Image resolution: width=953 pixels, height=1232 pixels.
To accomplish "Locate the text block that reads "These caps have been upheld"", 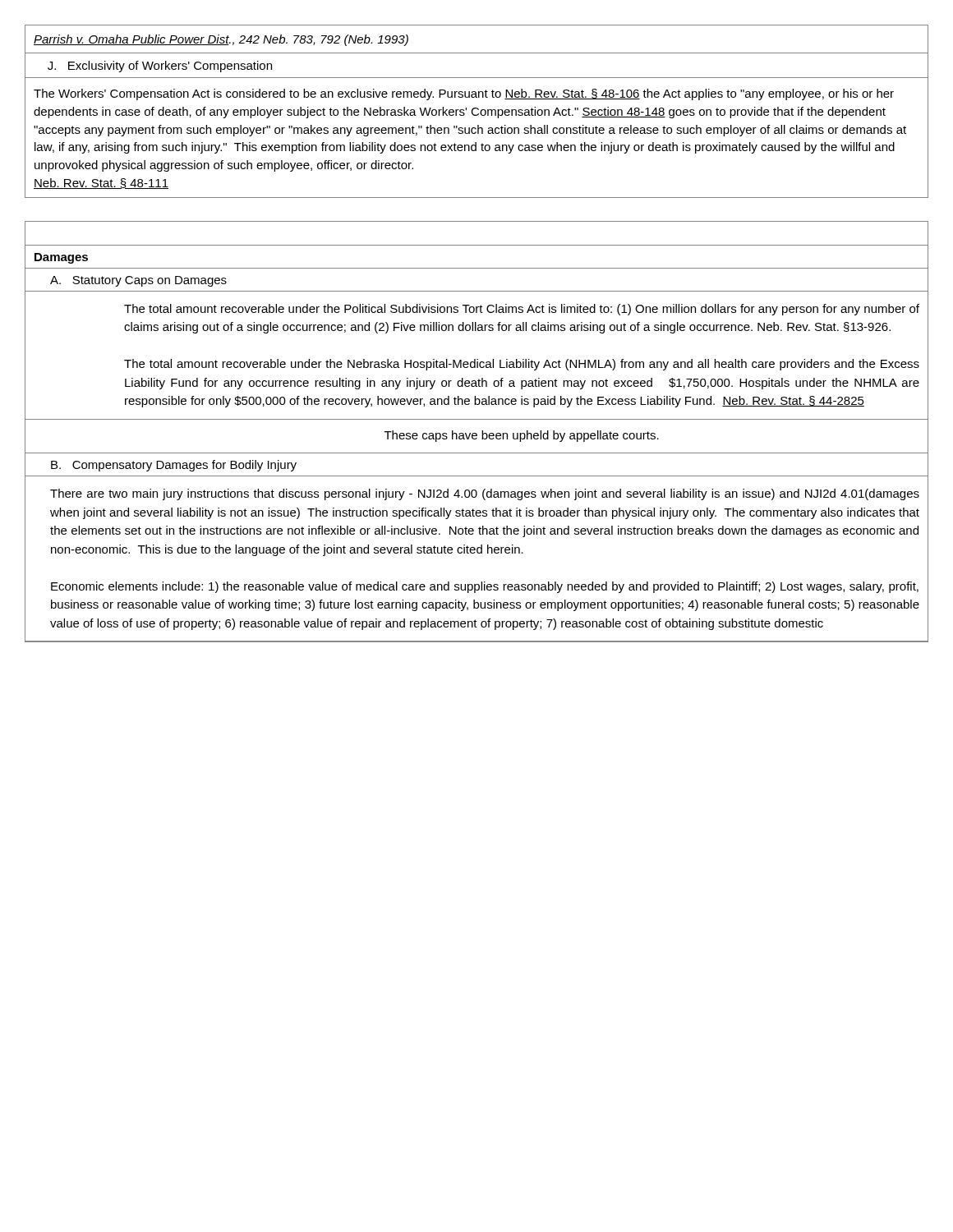I will tap(522, 434).
